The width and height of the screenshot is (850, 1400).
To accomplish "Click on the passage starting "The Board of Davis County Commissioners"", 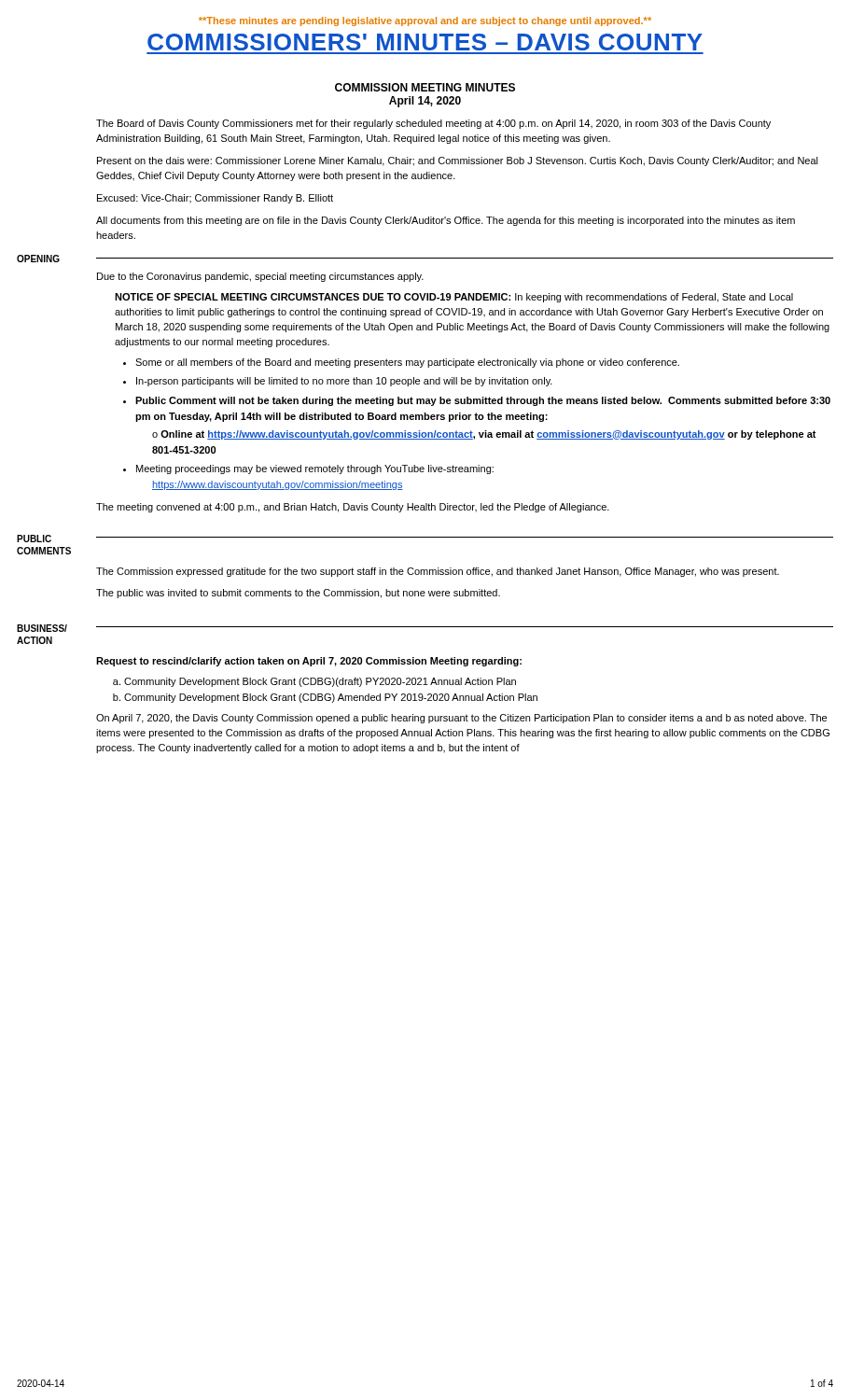I will pyautogui.click(x=434, y=131).
